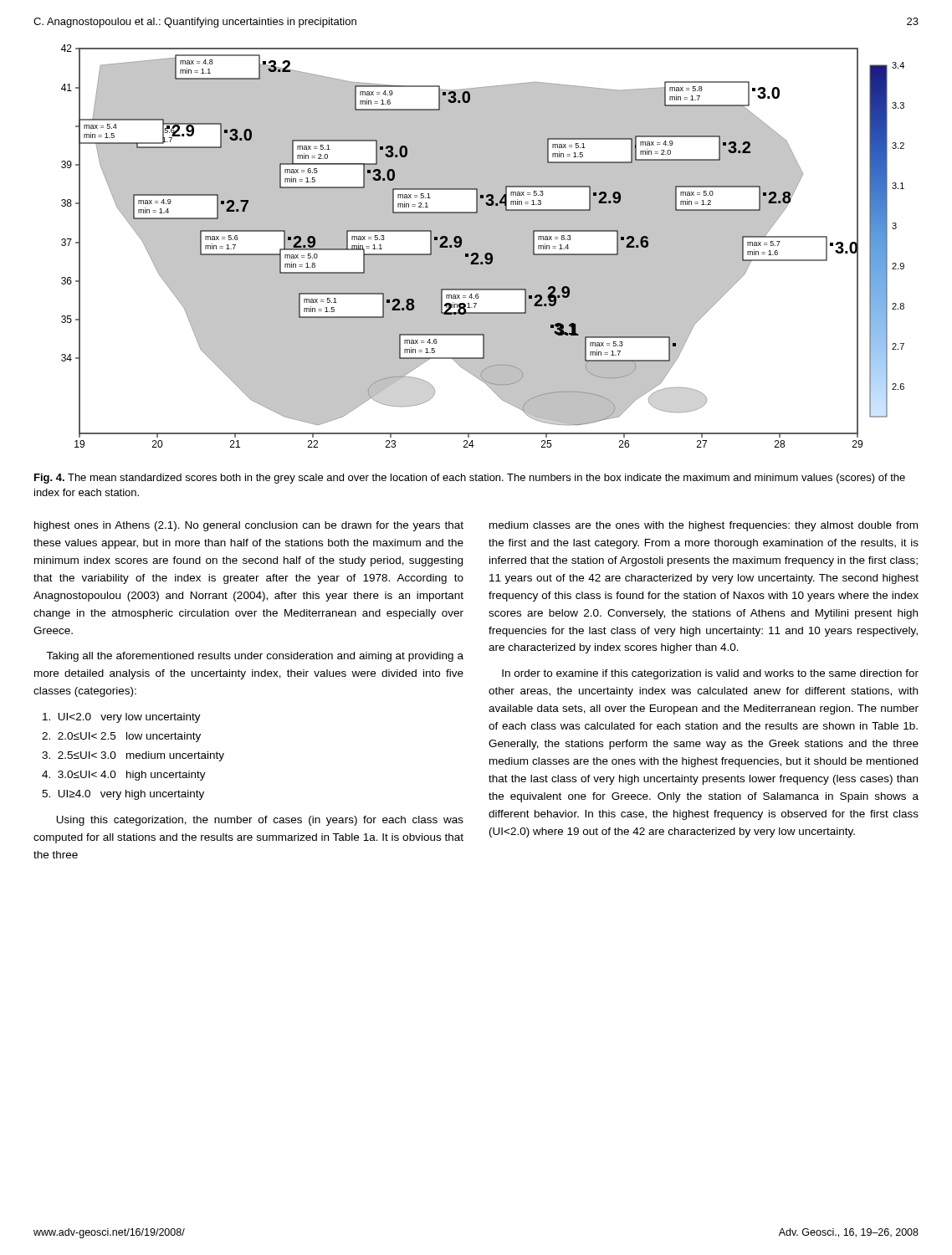The height and width of the screenshot is (1255, 952).
Task: Select the block starting "medium classes are the ones"
Action: click(x=704, y=586)
